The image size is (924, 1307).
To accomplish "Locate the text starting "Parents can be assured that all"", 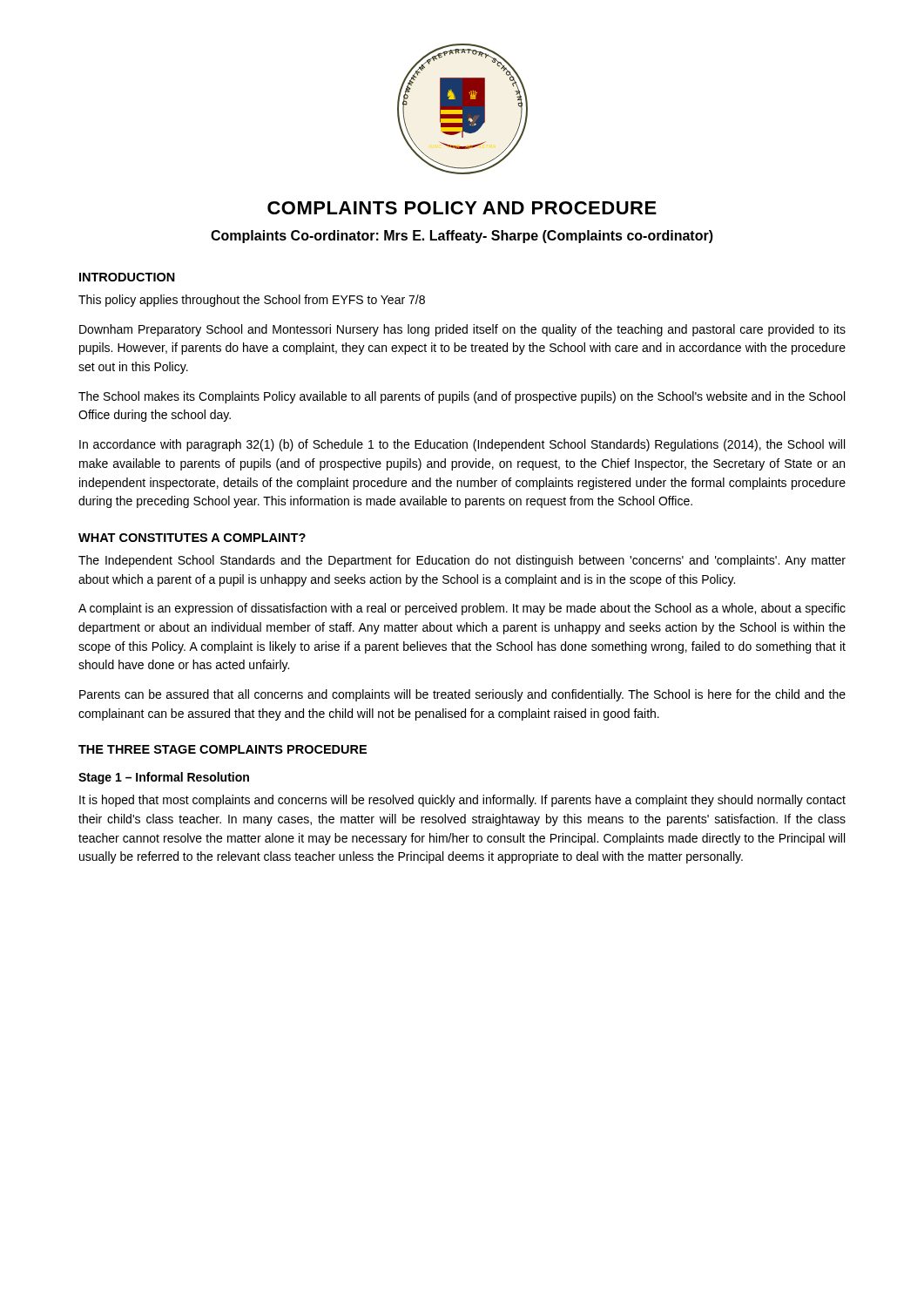I will coord(462,704).
